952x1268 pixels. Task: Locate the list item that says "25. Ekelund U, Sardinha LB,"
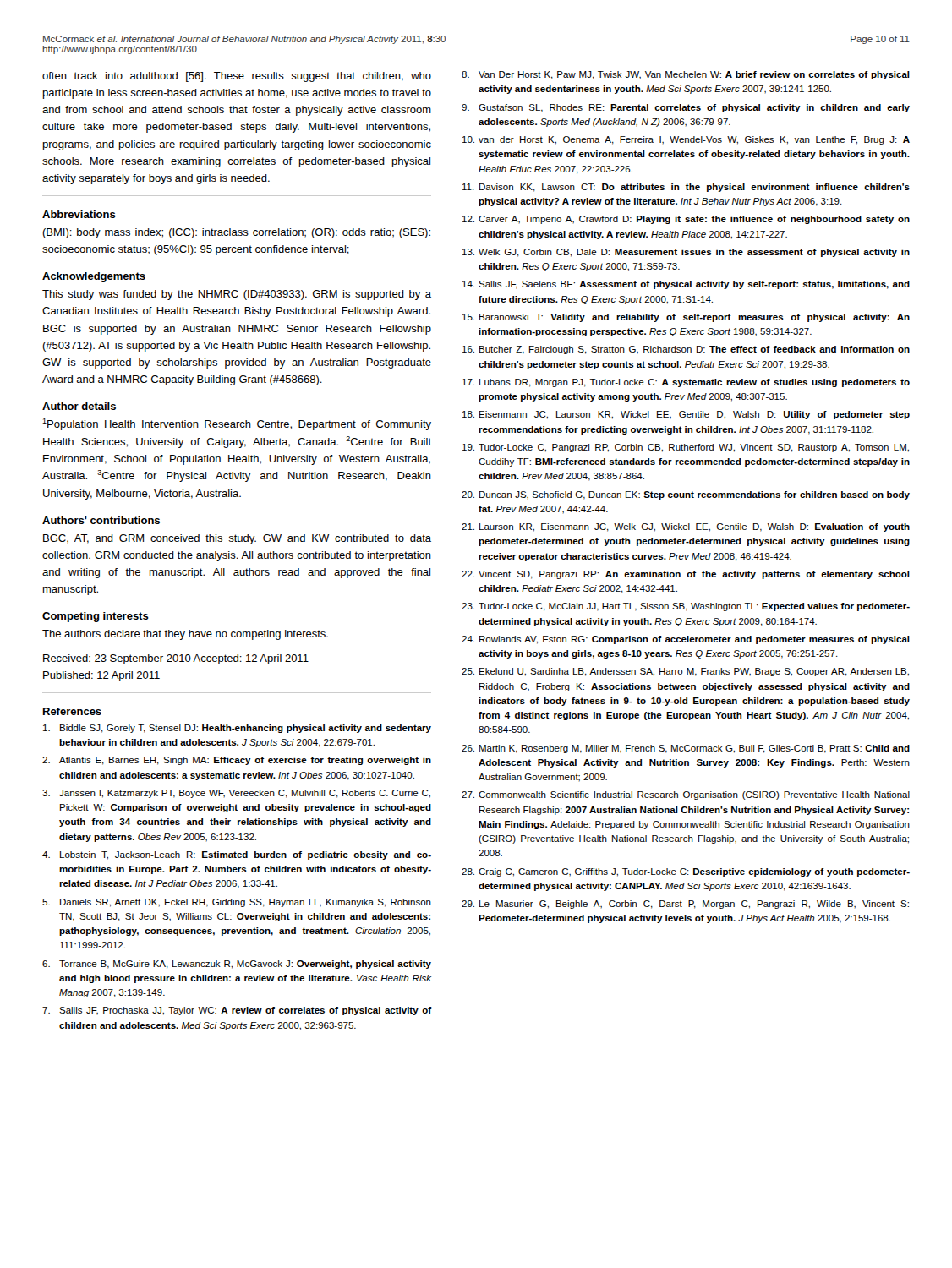click(686, 701)
